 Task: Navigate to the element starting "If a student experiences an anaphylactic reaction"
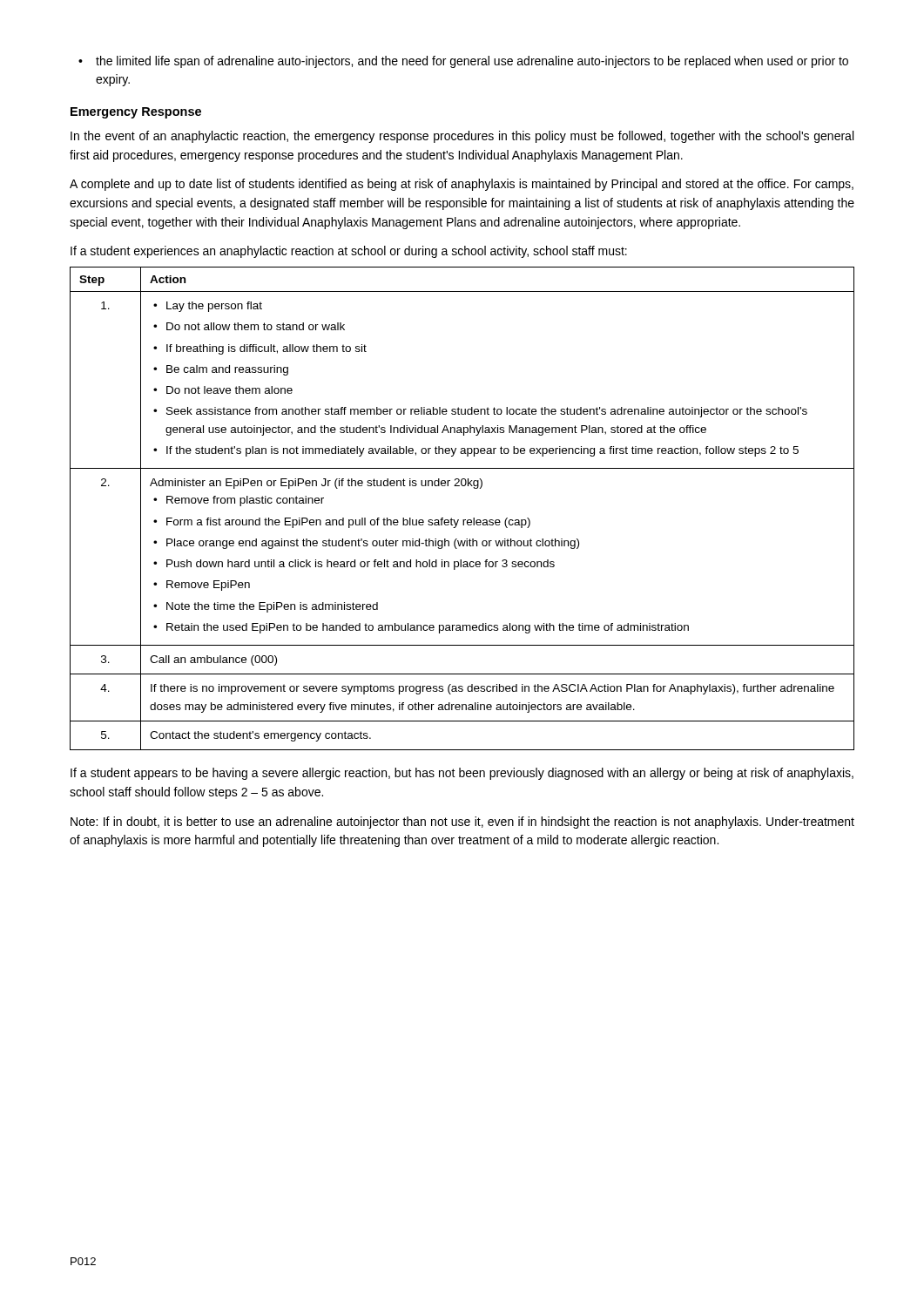click(x=349, y=251)
